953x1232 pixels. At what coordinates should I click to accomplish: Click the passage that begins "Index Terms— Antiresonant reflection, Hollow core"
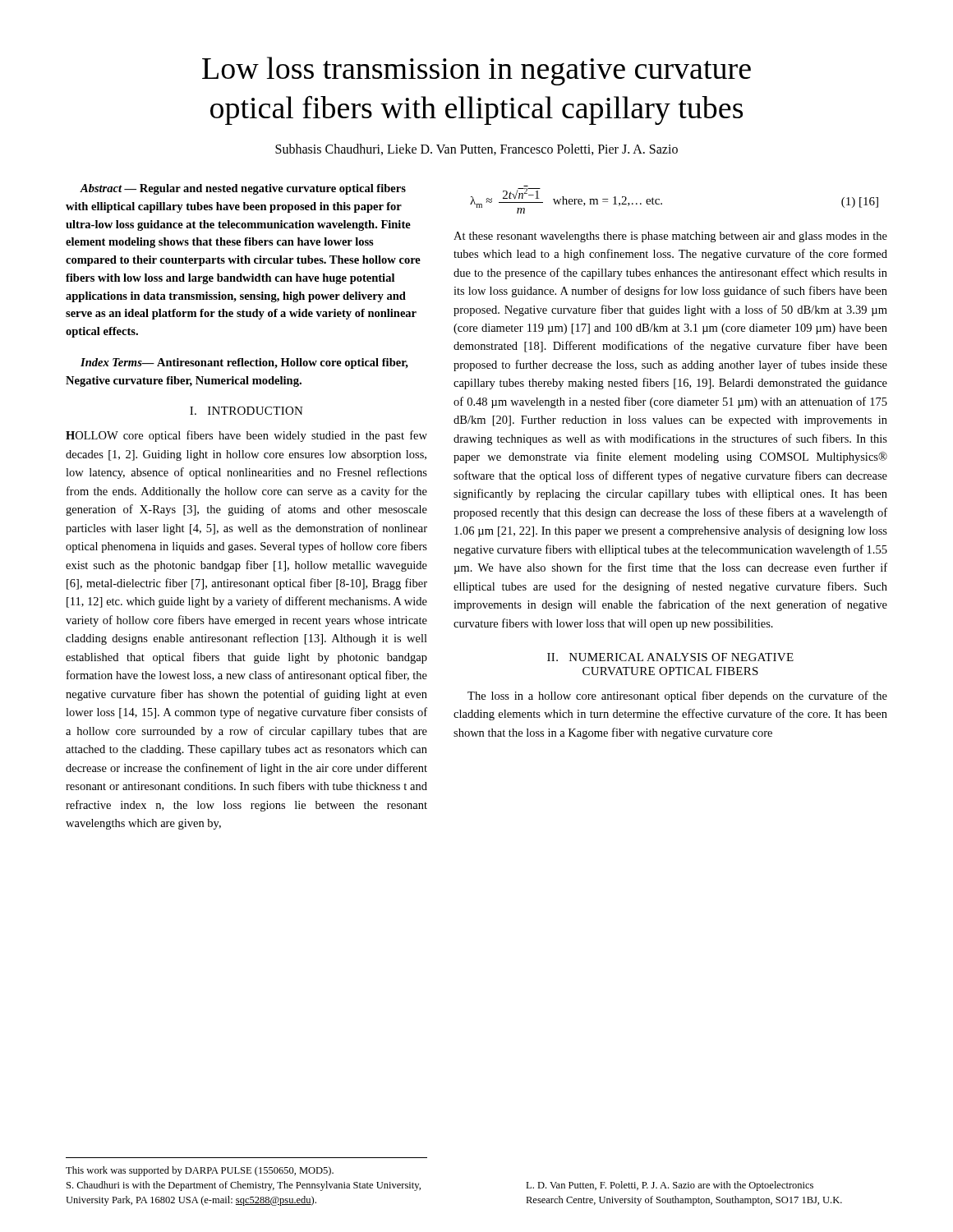(246, 372)
